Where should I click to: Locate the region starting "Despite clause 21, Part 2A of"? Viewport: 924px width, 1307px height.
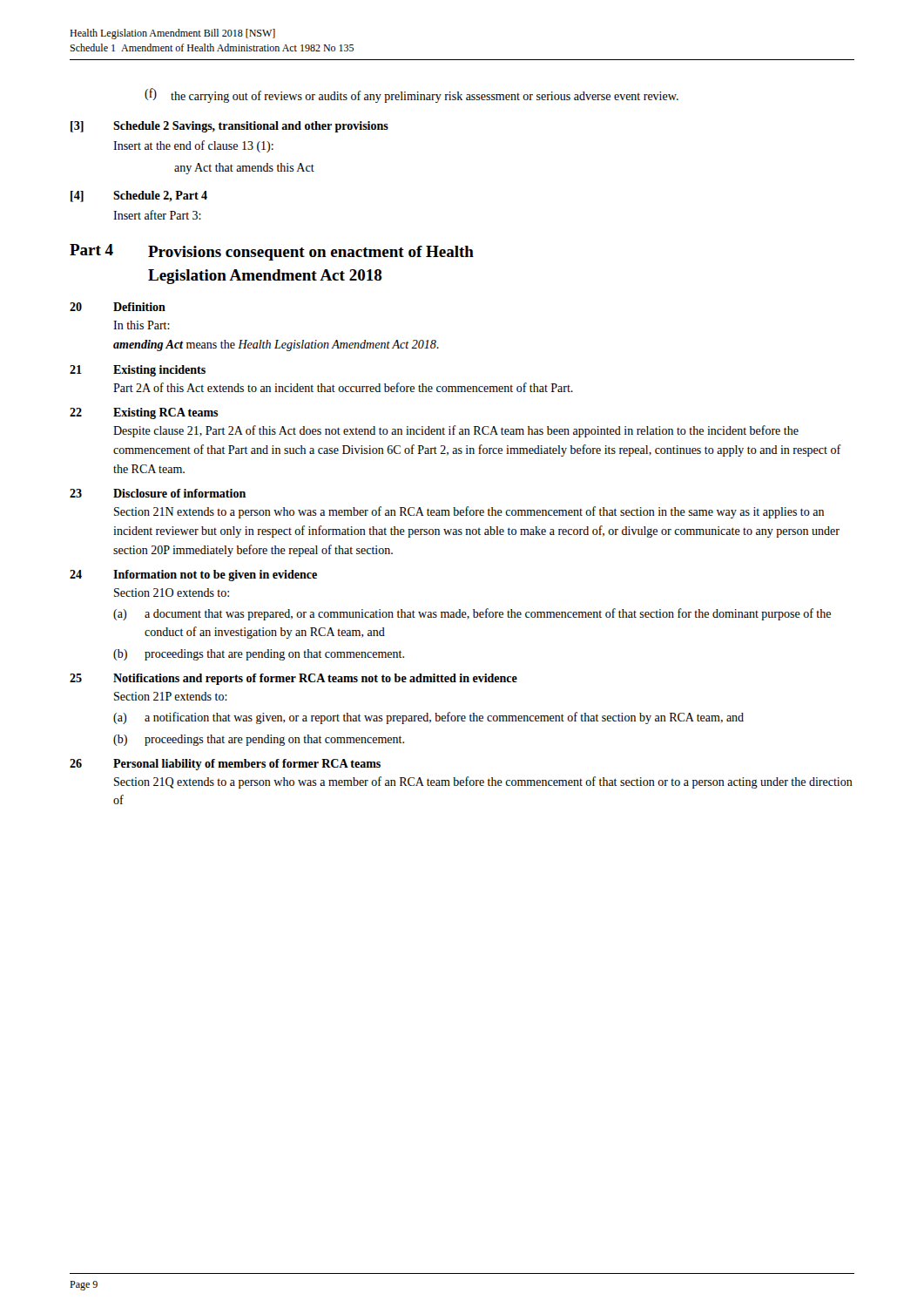(x=477, y=450)
